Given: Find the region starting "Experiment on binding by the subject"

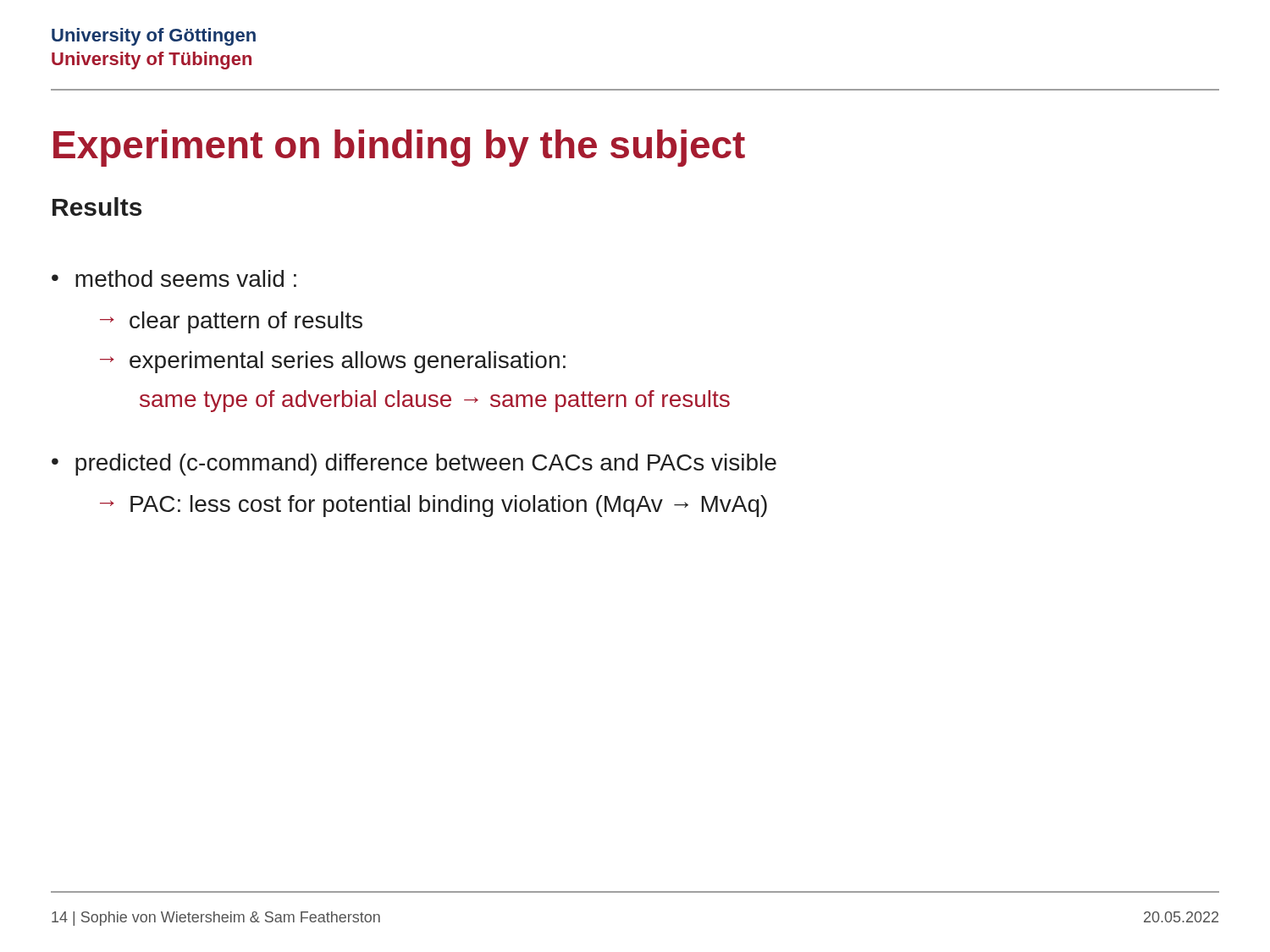Looking at the screenshot, I should tap(398, 145).
